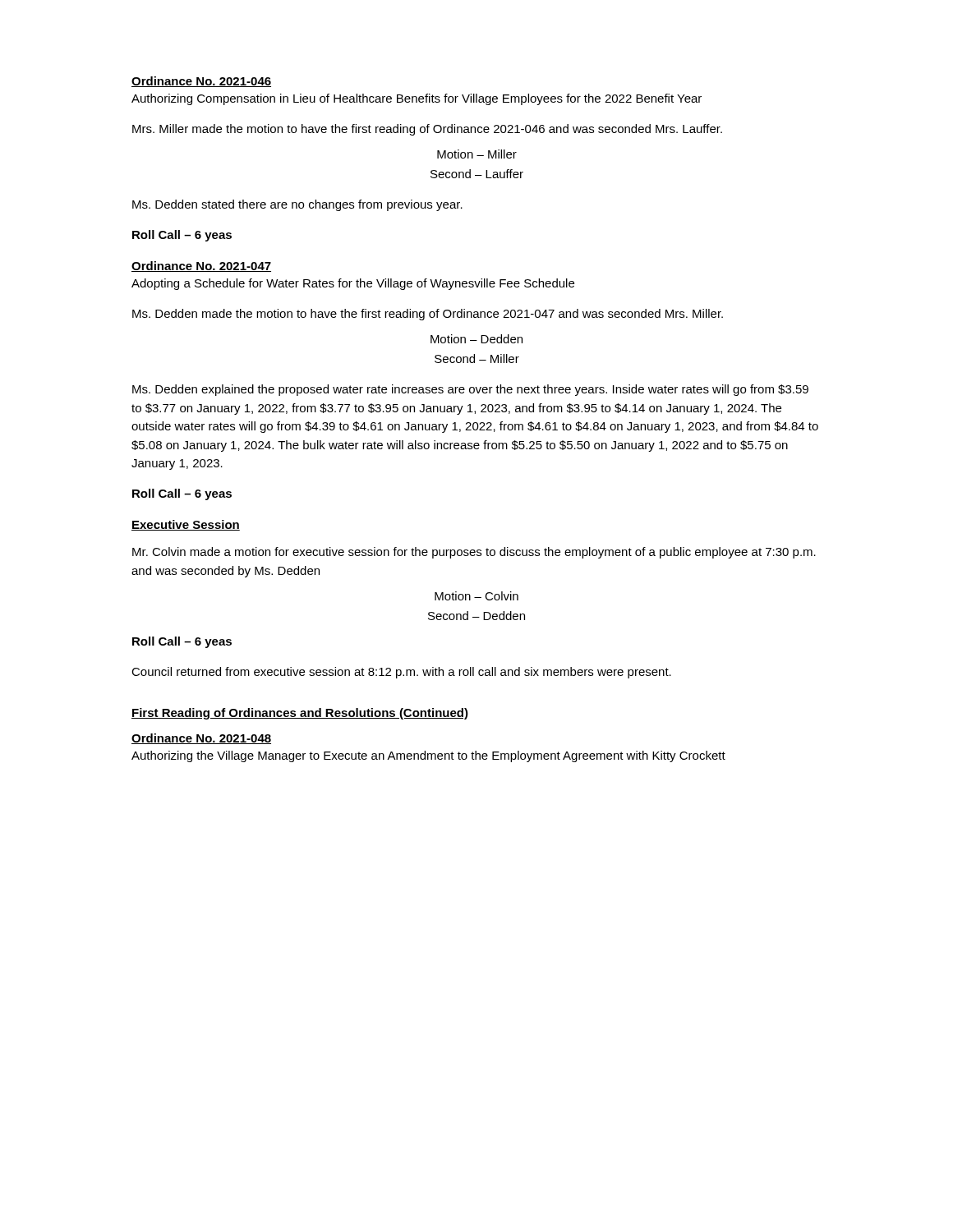
Task: Select the text block that says "Council returned from executive session"
Action: tap(402, 671)
